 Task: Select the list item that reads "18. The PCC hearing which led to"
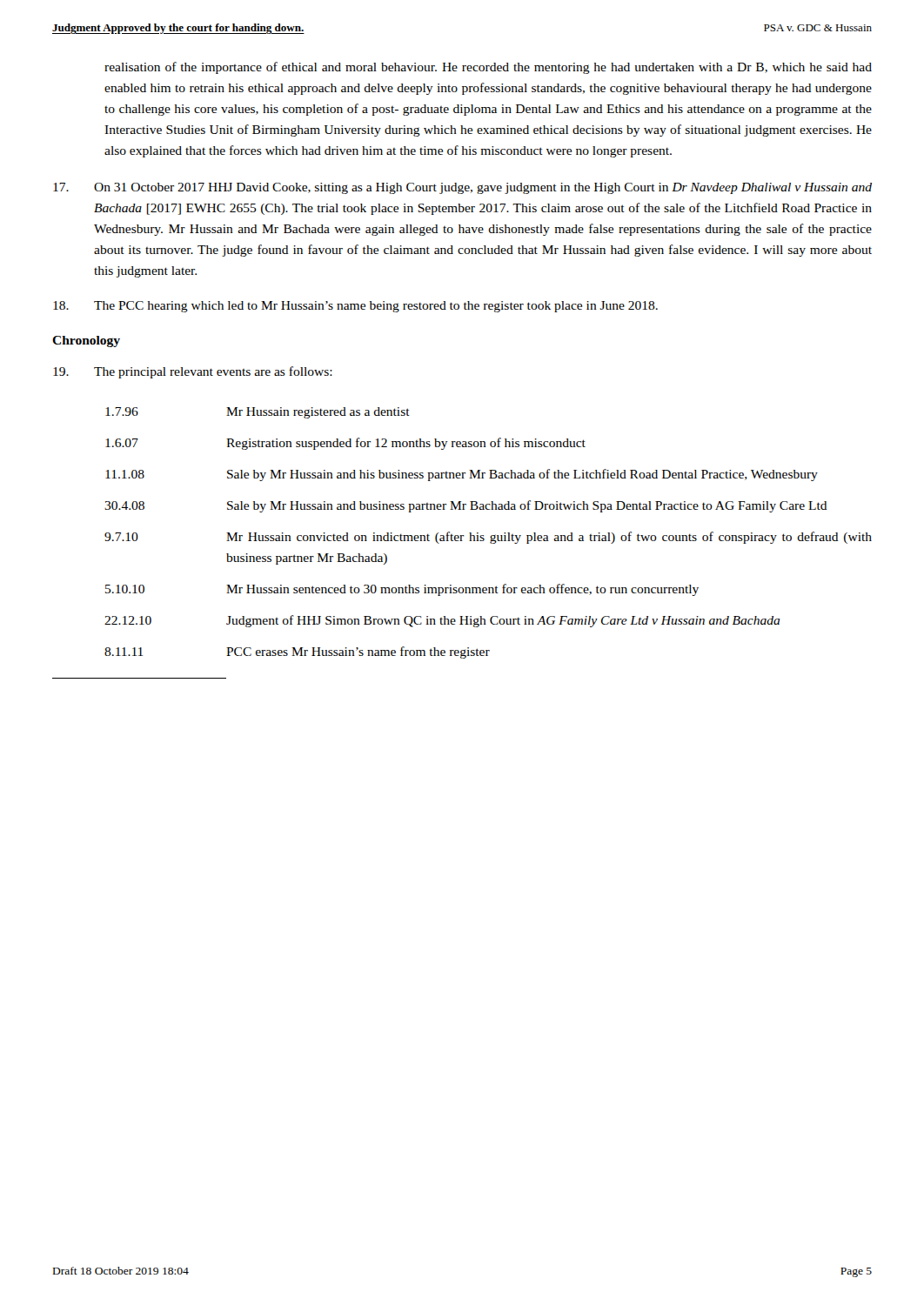(x=462, y=306)
